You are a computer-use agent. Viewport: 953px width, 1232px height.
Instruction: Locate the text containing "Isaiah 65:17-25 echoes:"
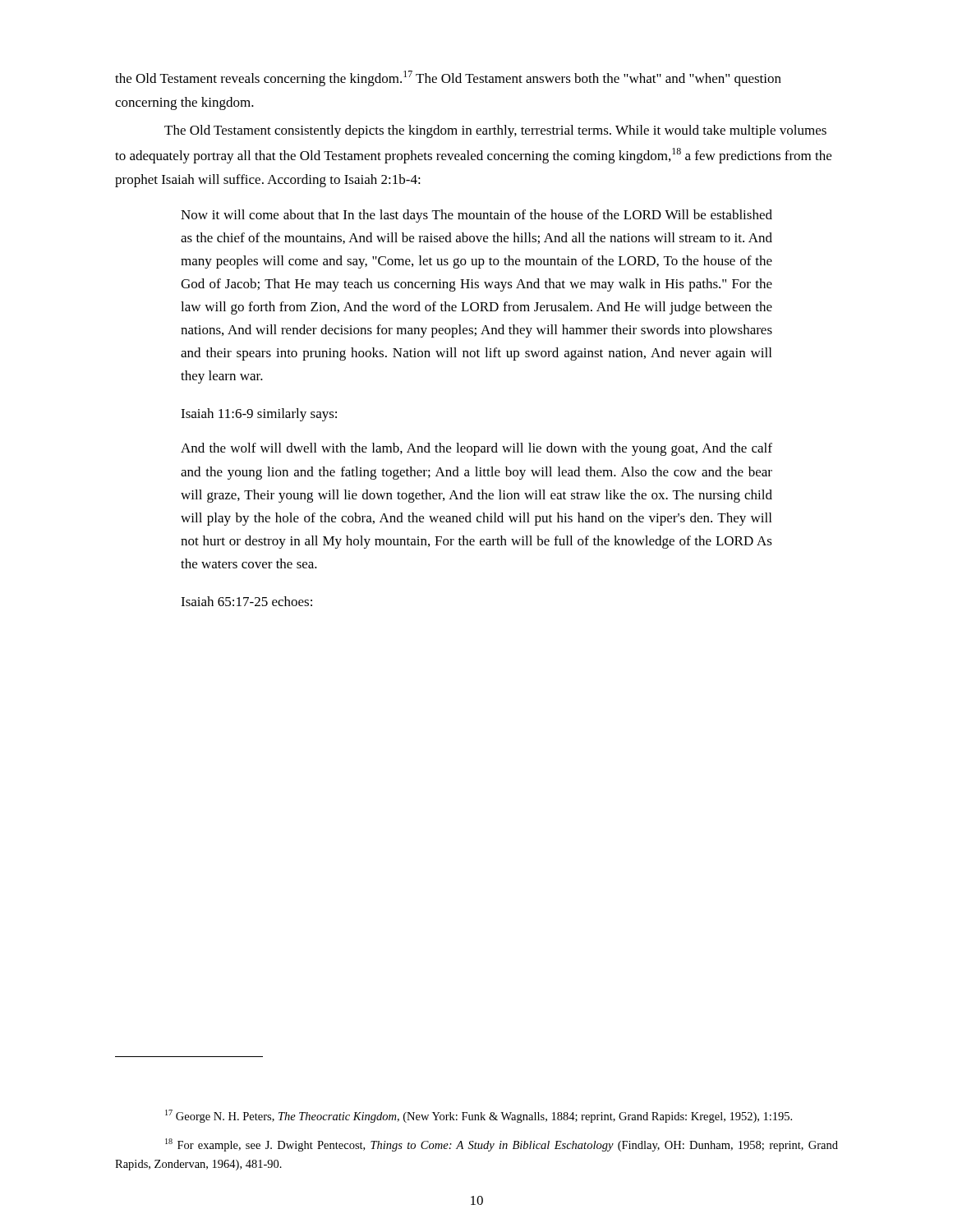[x=247, y=601]
